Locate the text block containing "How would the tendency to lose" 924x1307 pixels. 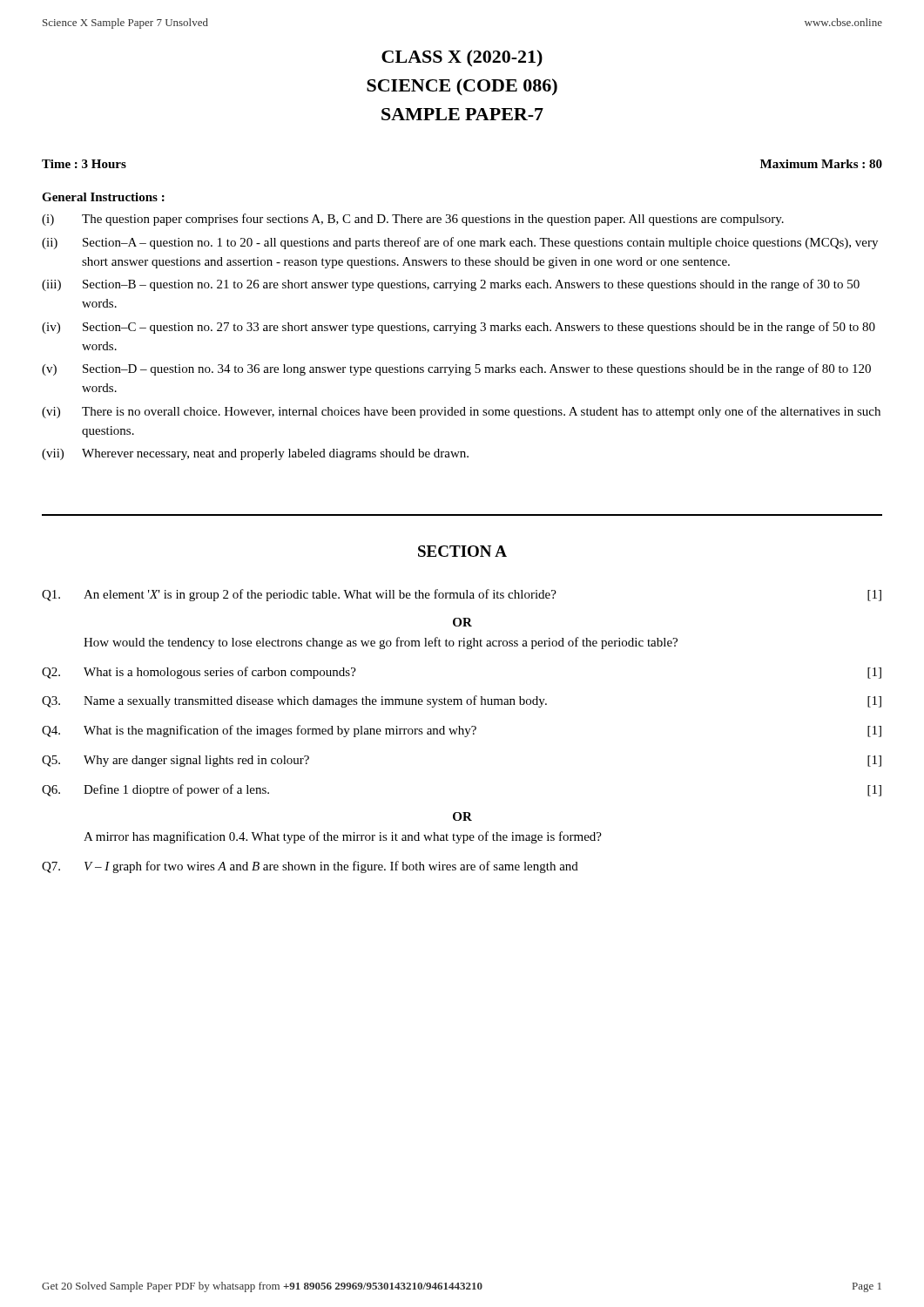[x=381, y=642]
